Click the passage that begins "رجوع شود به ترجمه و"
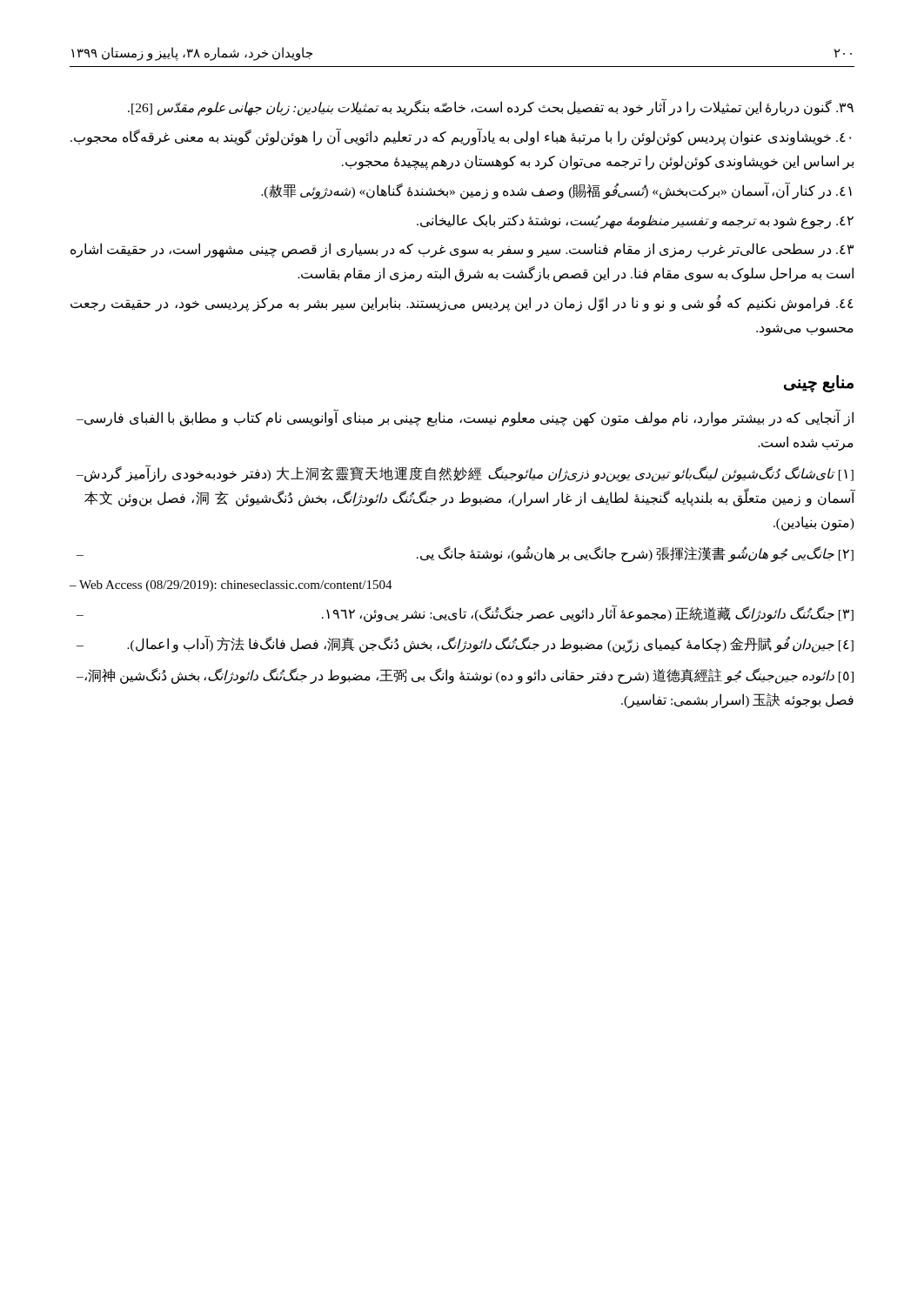Screen dimensions: 1305x924 (x=635, y=220)
